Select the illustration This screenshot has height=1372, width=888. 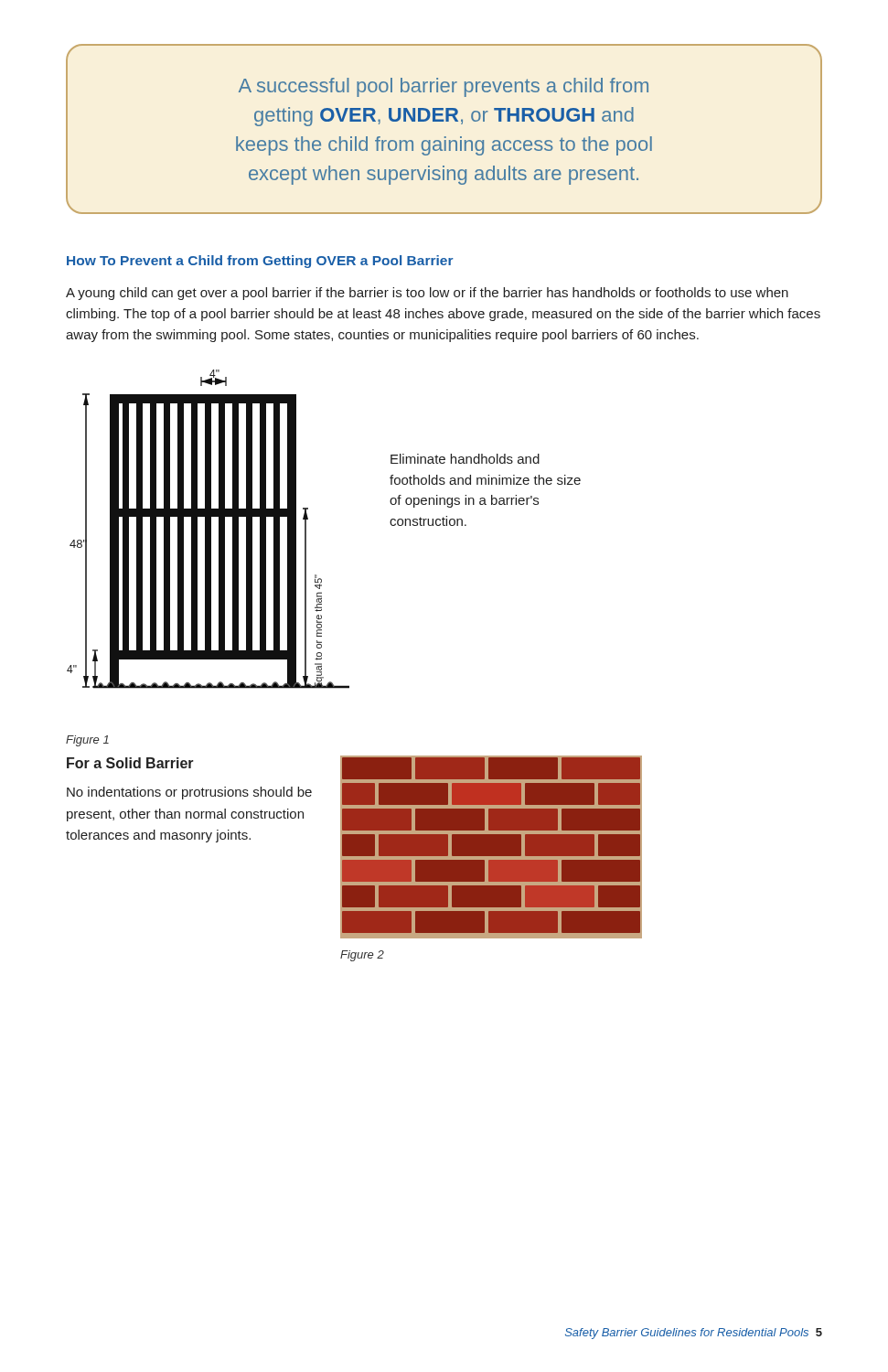pyautogui.click(x=491, y=849)
